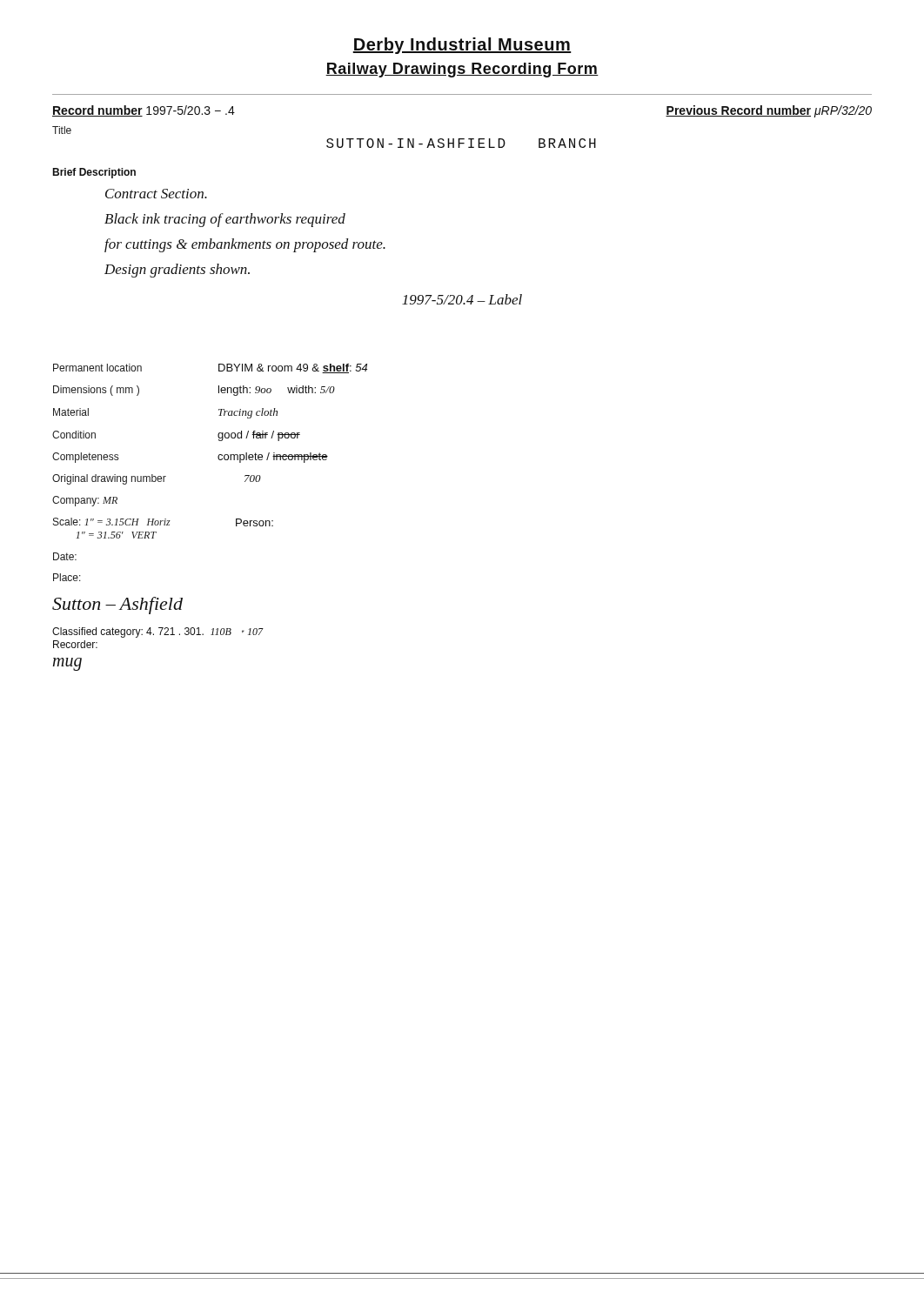Select the title that says "Railway Drawings Recording Form"

click(x=462, y=69)
